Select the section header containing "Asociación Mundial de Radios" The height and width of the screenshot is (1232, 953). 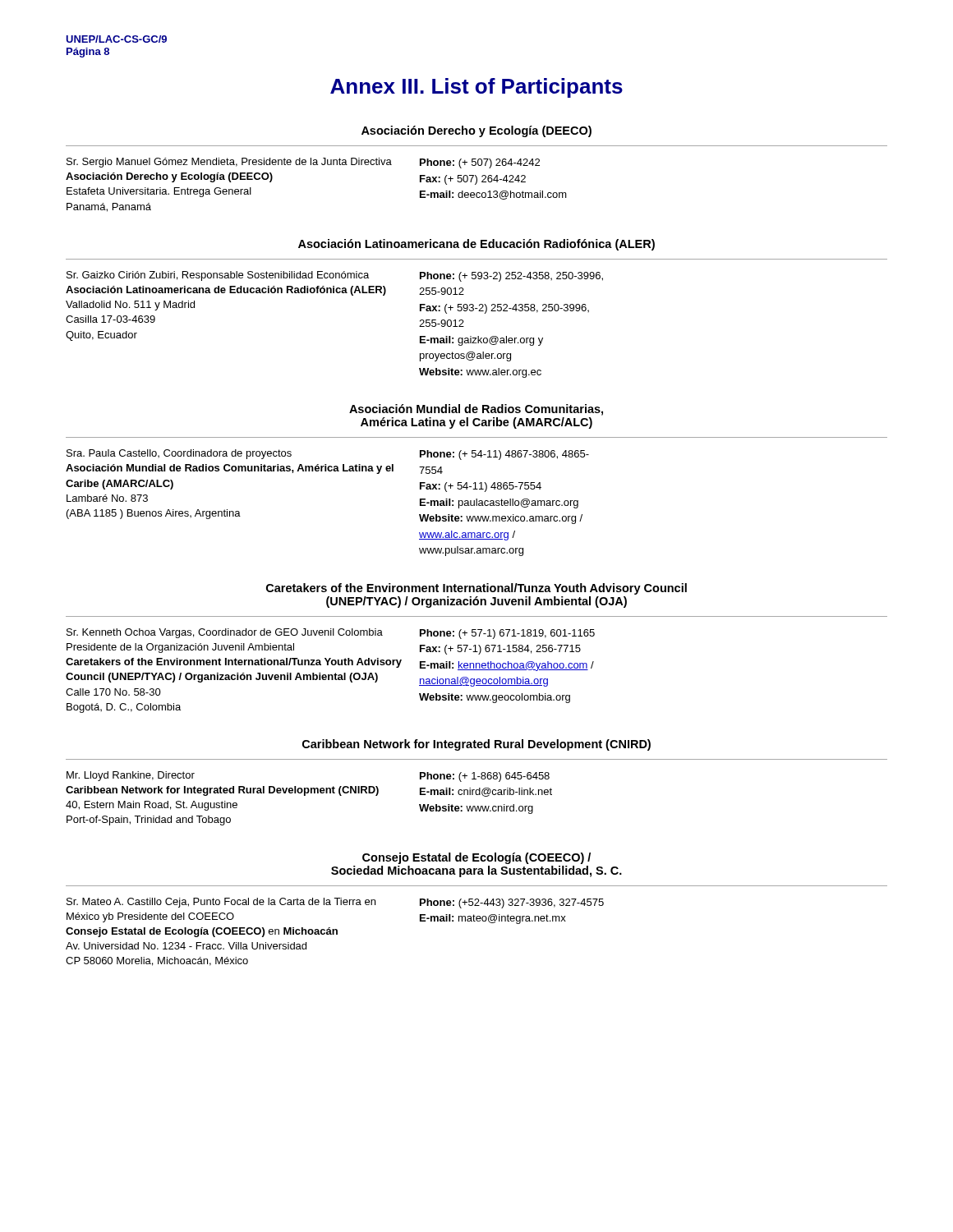[x=476, y=416]
